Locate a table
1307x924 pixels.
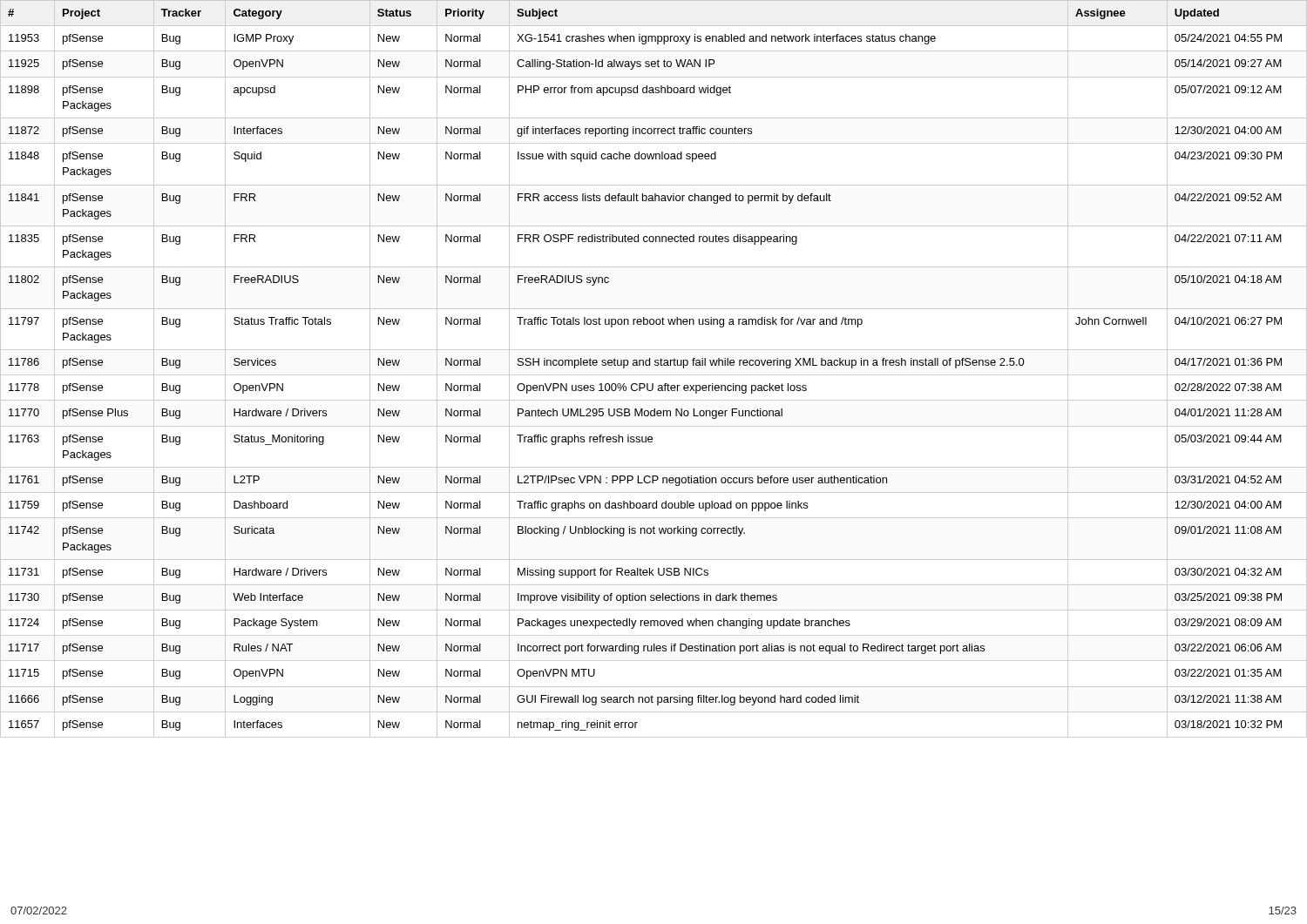tap(654, 369)
